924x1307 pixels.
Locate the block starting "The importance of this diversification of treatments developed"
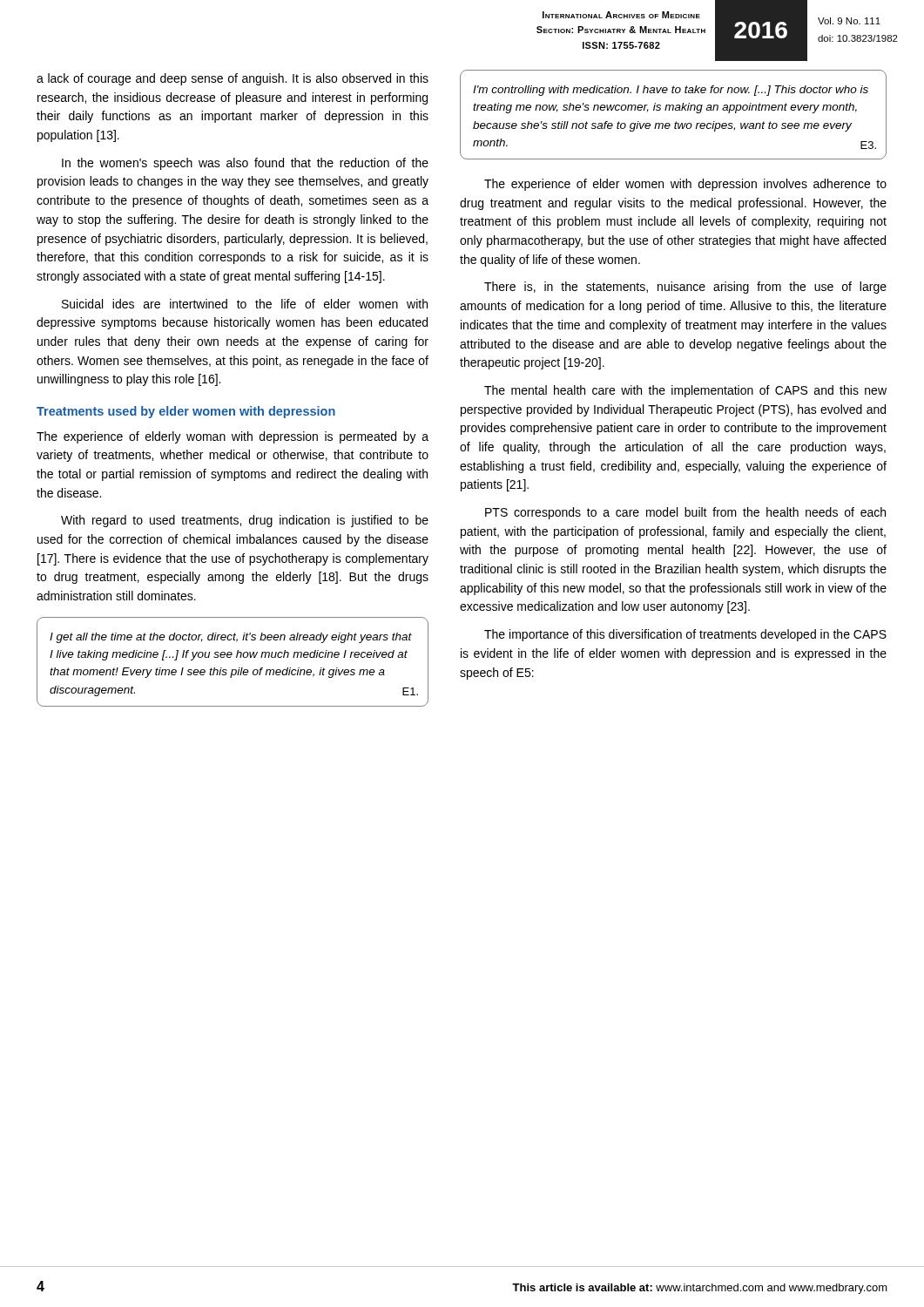(673, 653)
